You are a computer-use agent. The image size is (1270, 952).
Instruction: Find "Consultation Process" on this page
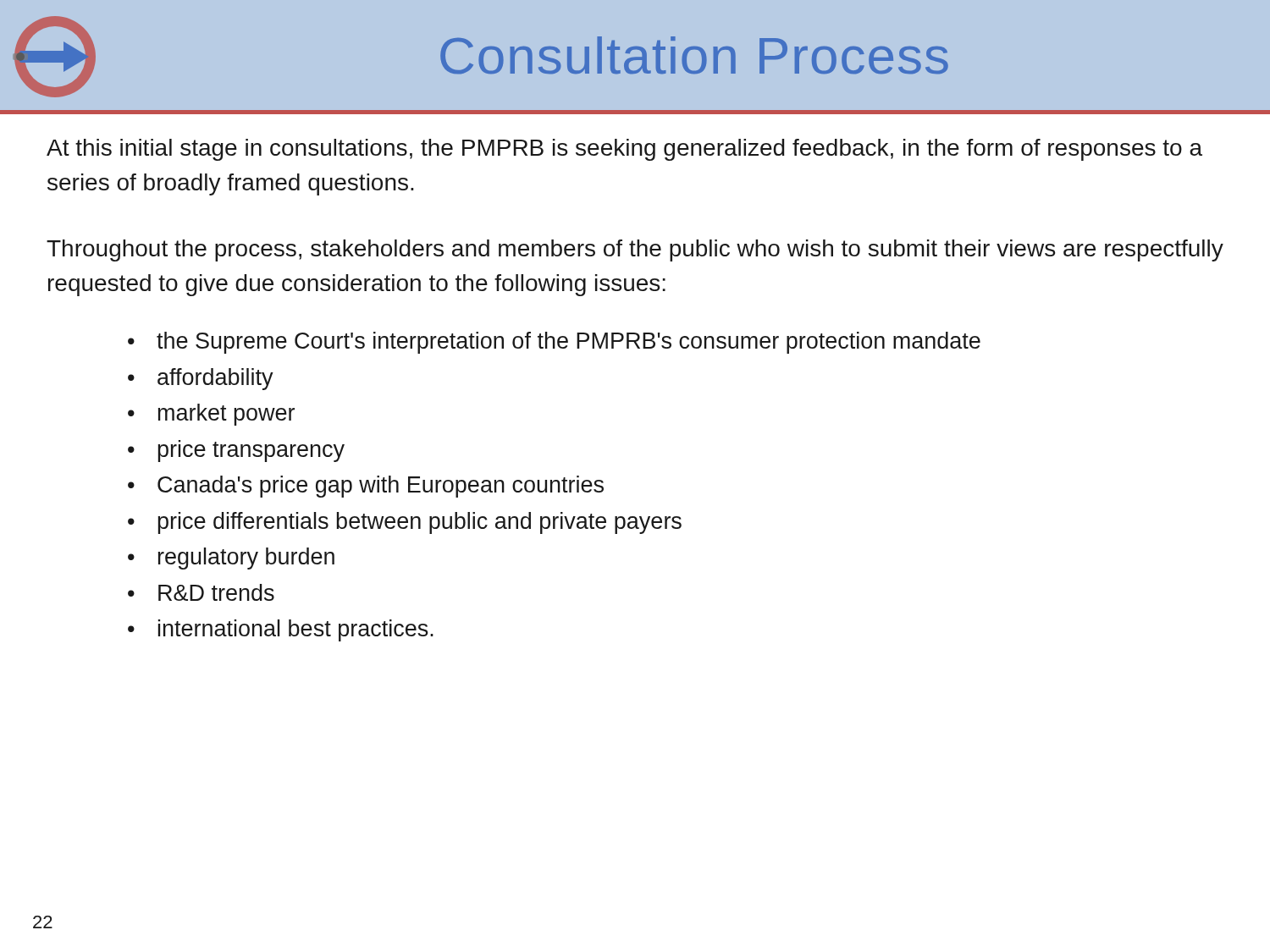694,55
